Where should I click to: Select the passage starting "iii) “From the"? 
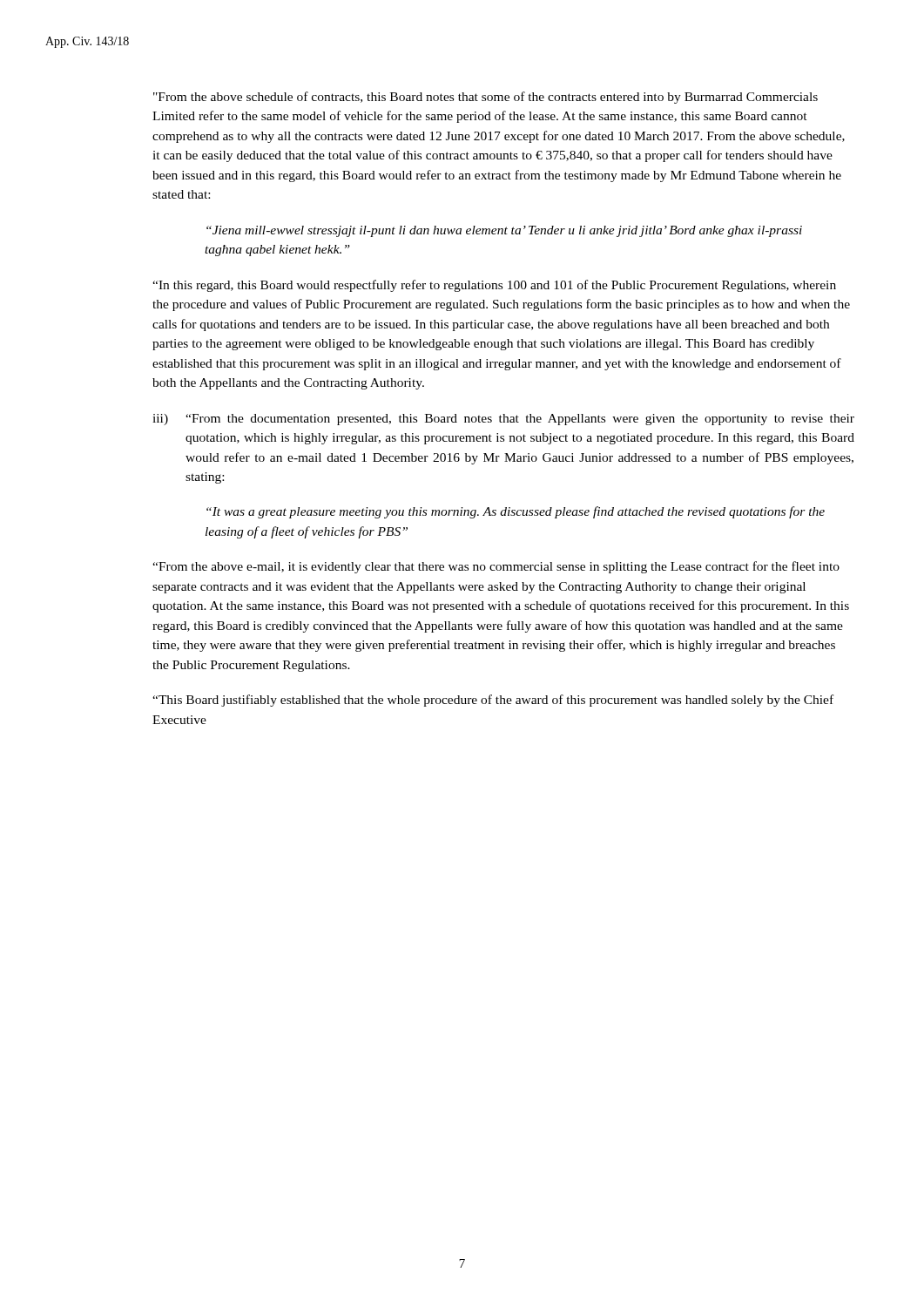click(x=503, y=447)
